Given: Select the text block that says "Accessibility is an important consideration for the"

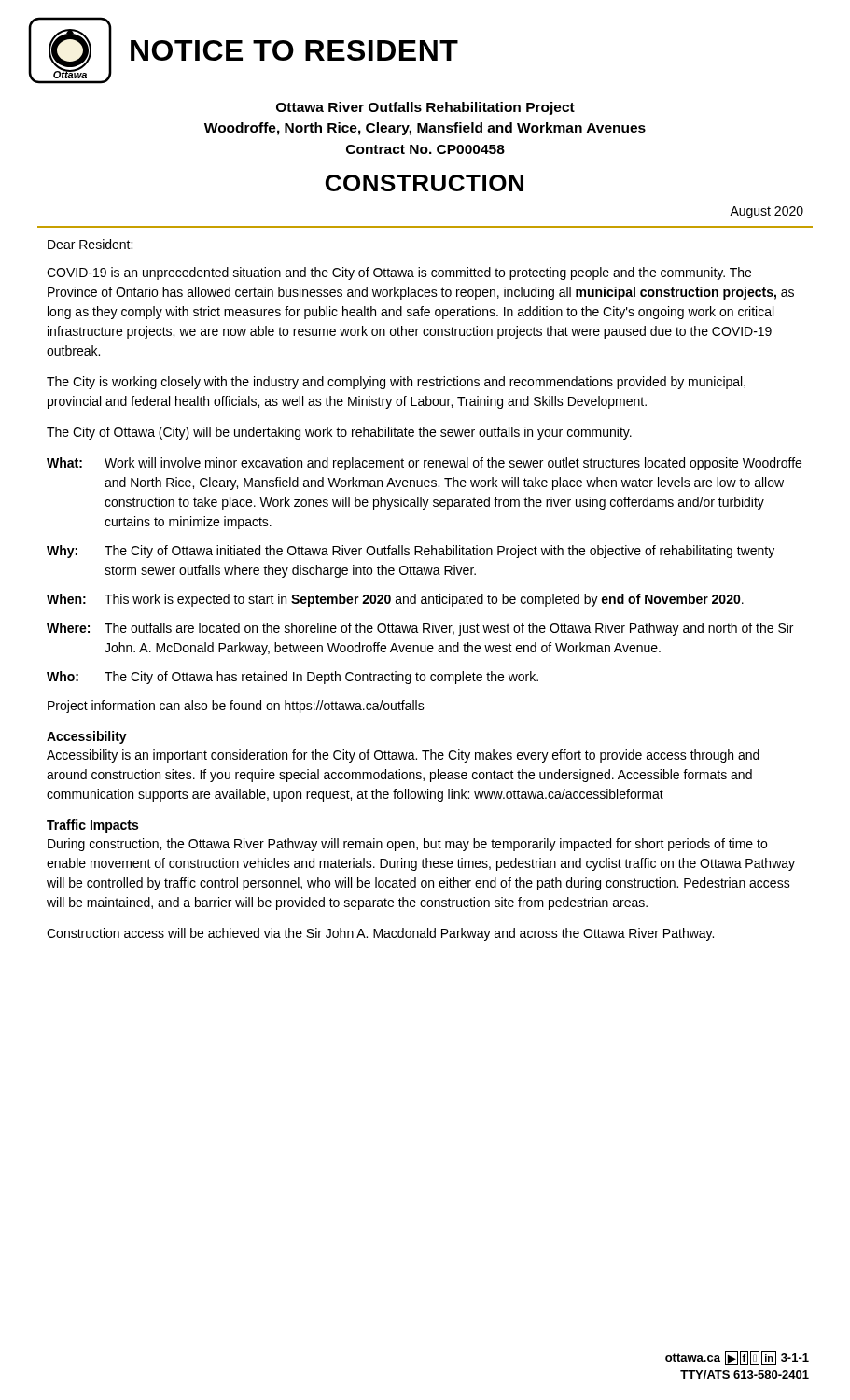Looking at the screenshot, I should [x=403, y=775].
